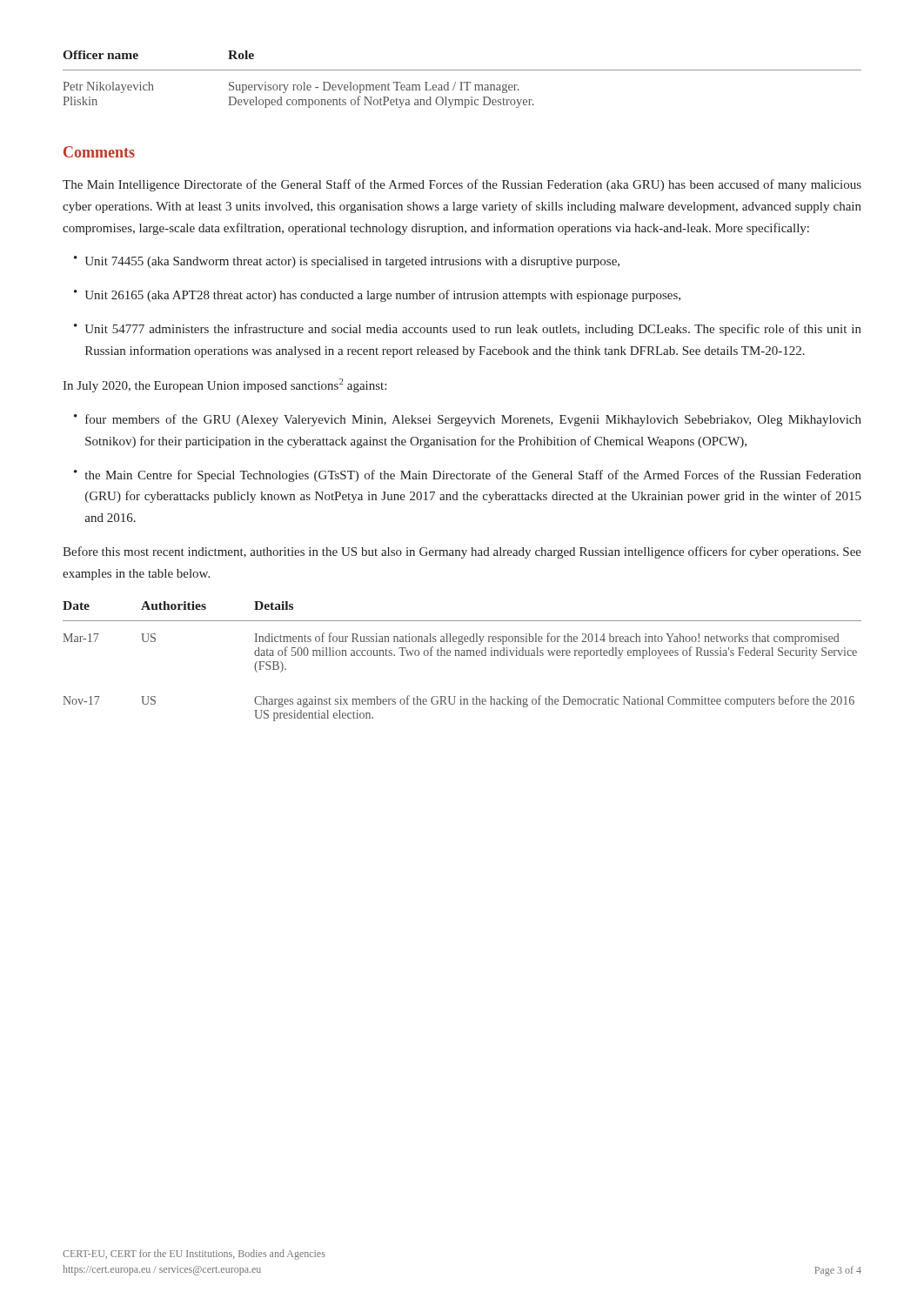Find the text starting "• Unit 74455 (aka Sandworm threat actor) is"
Viewport: 924px width, 1305px height.
(467, 262)
